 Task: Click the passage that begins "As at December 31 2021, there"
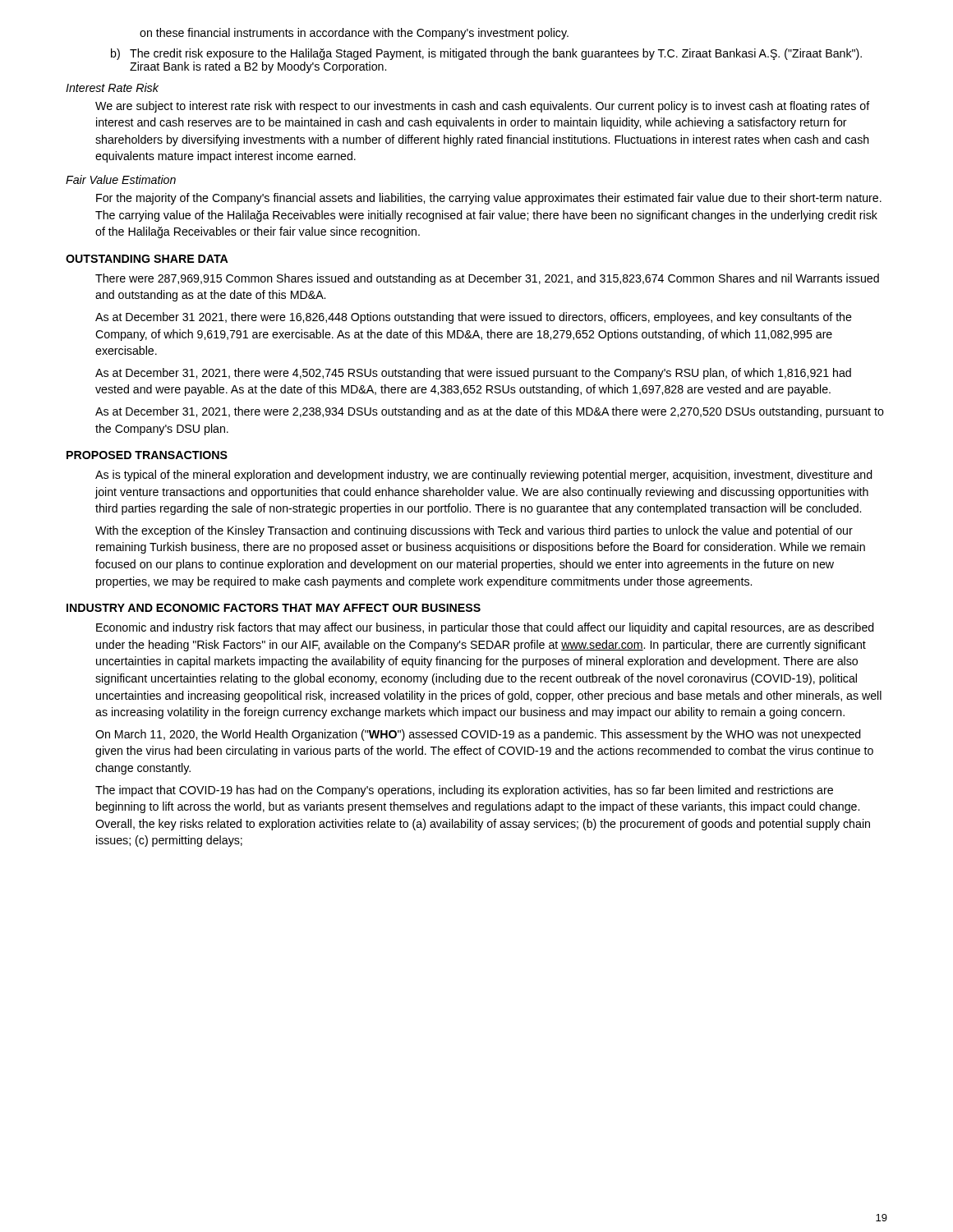(491, 334)
